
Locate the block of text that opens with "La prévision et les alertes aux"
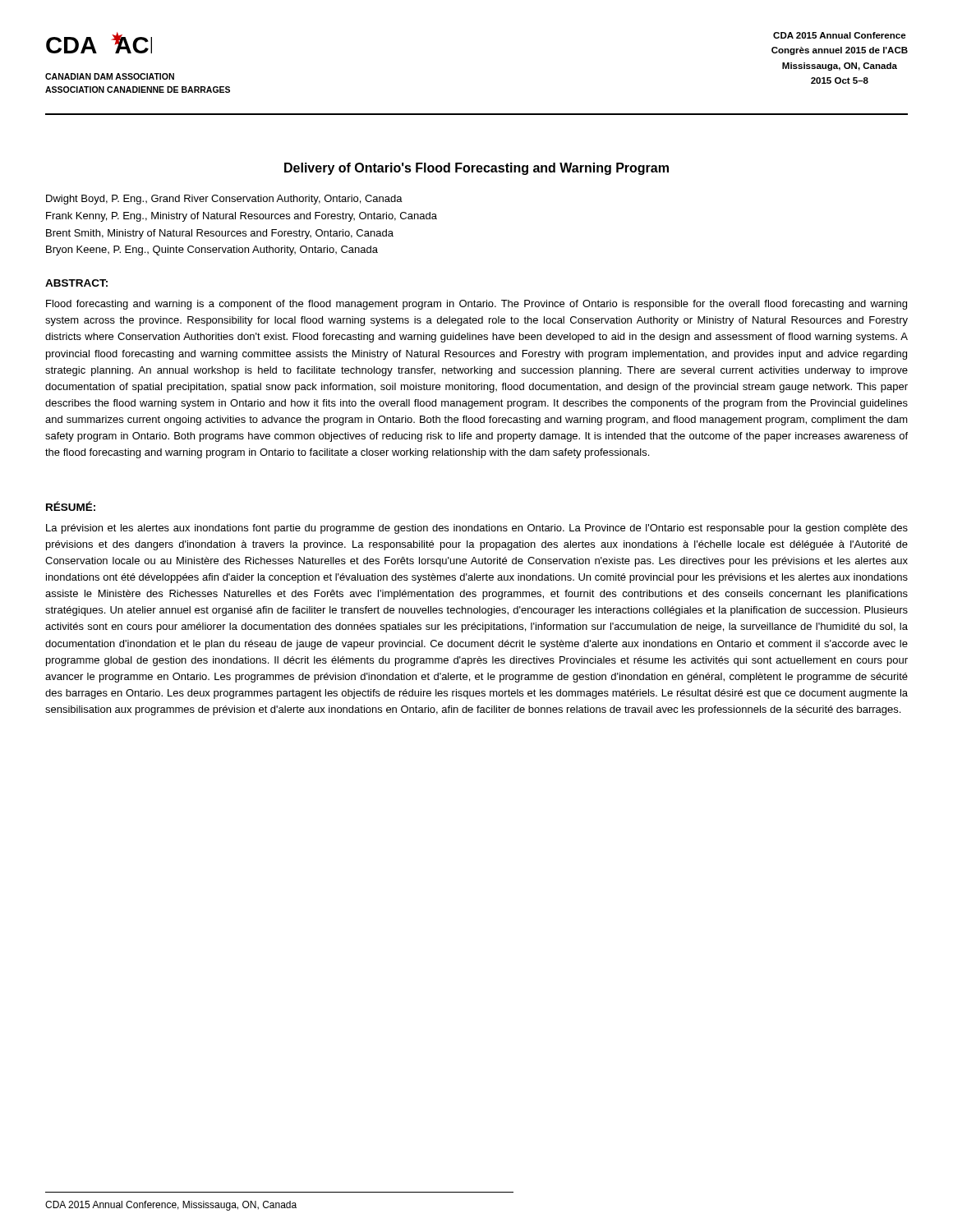pyautogui.click(x=476, y=618)
